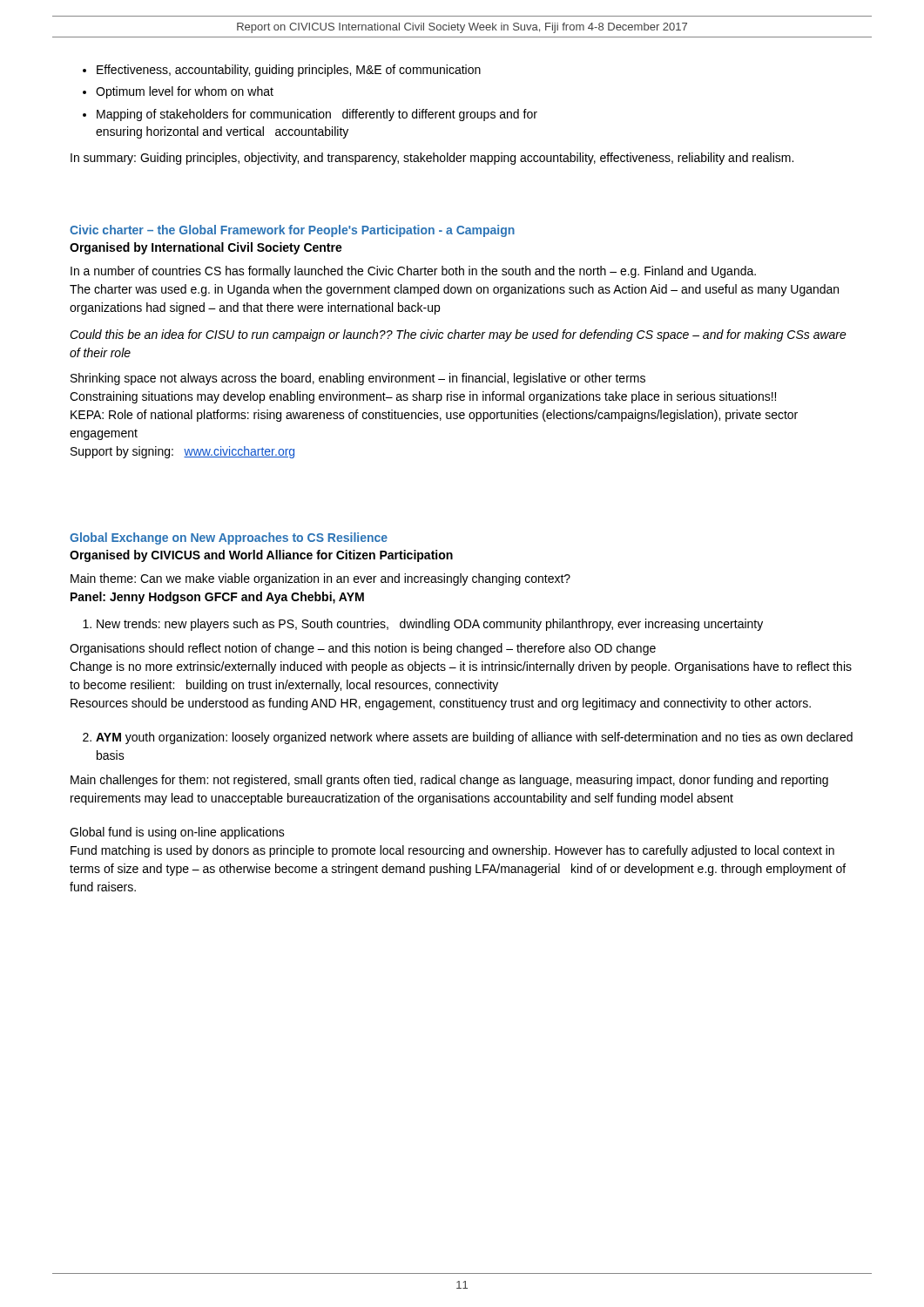
Task: Click on the text block containing "Organisations should reflect"
Action: pos(461,676)
